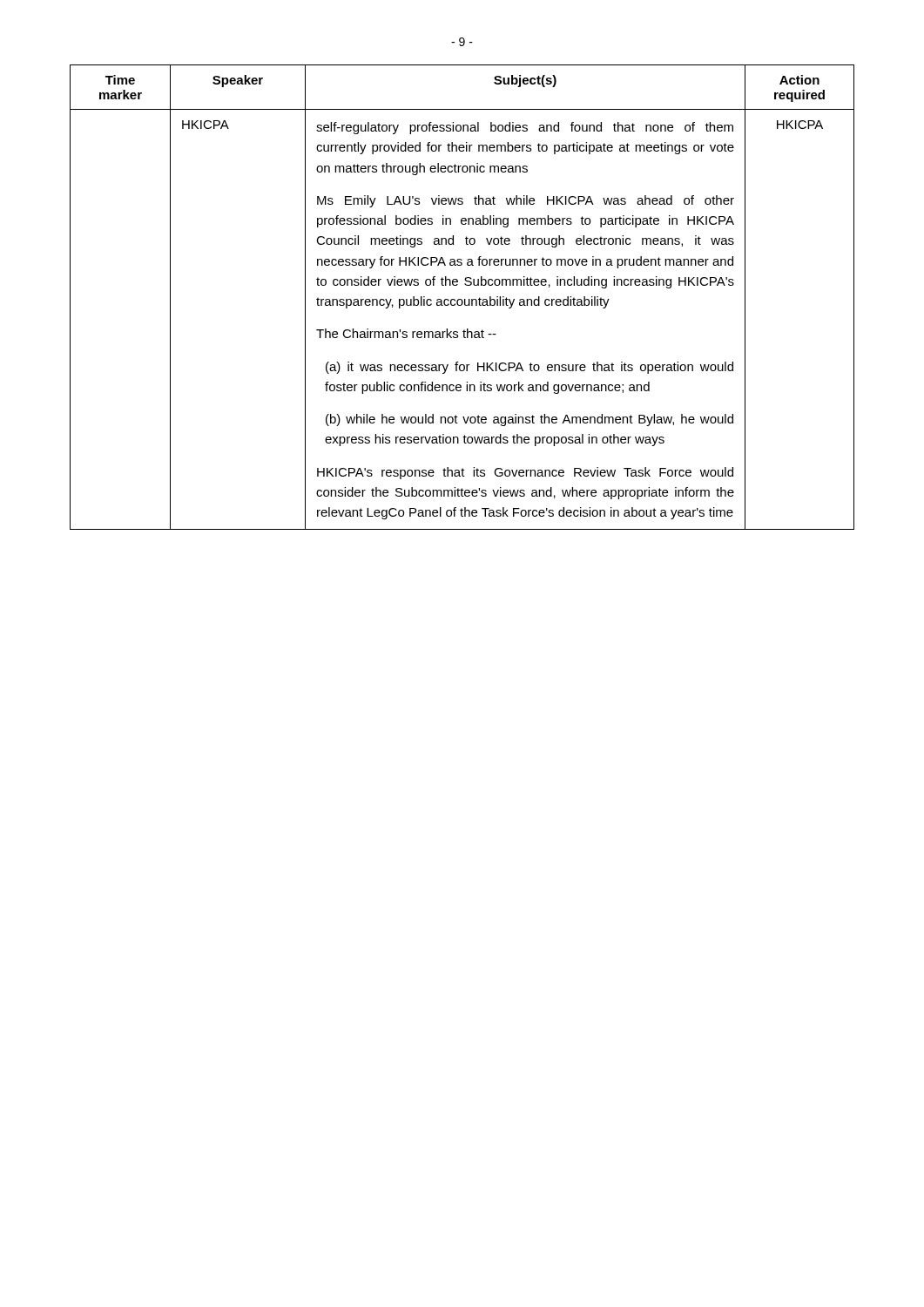Click on the table containing "Action required"

[x=462, y=297]
